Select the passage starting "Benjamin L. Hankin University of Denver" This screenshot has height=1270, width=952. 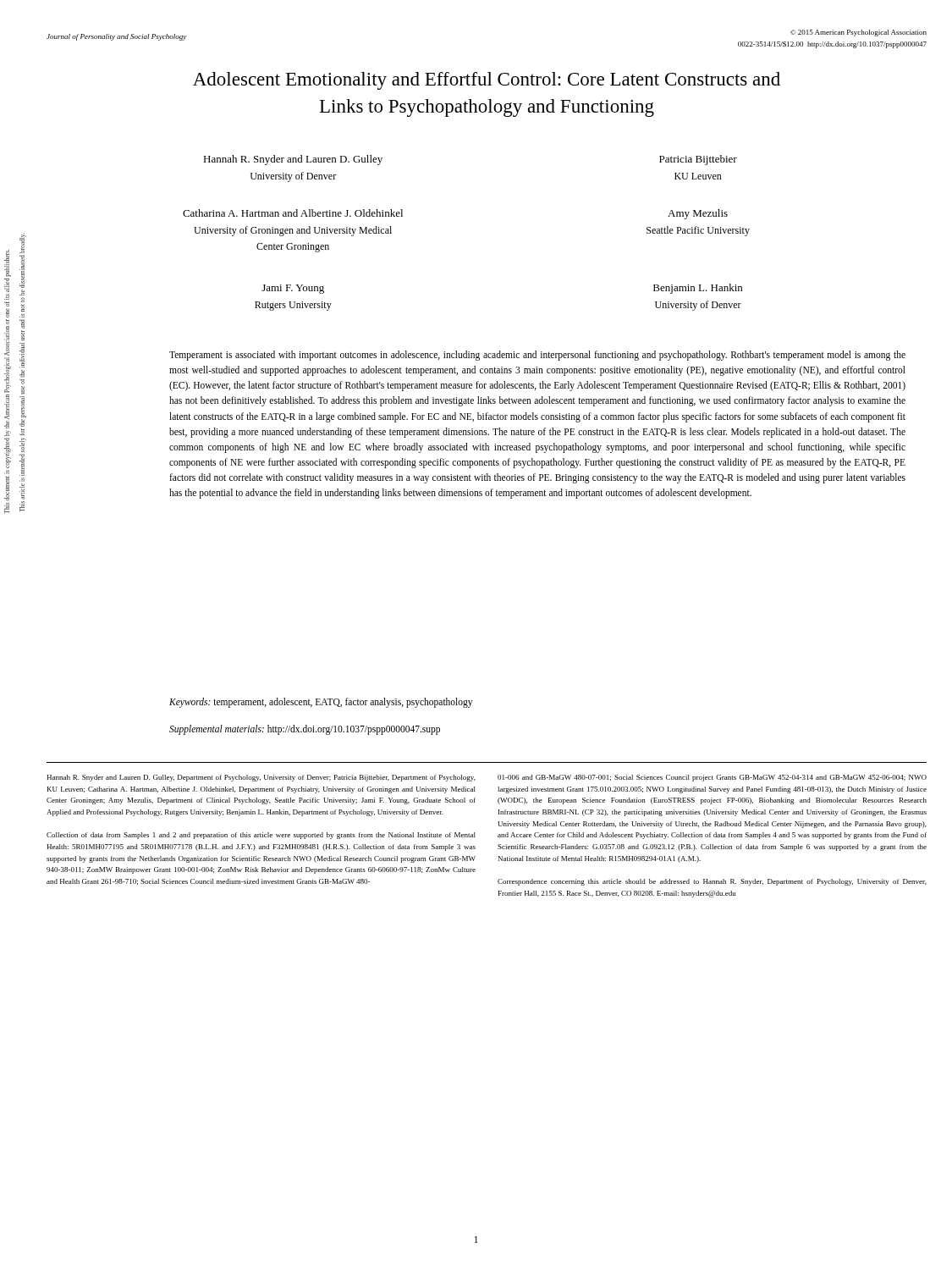click(698, 296)
